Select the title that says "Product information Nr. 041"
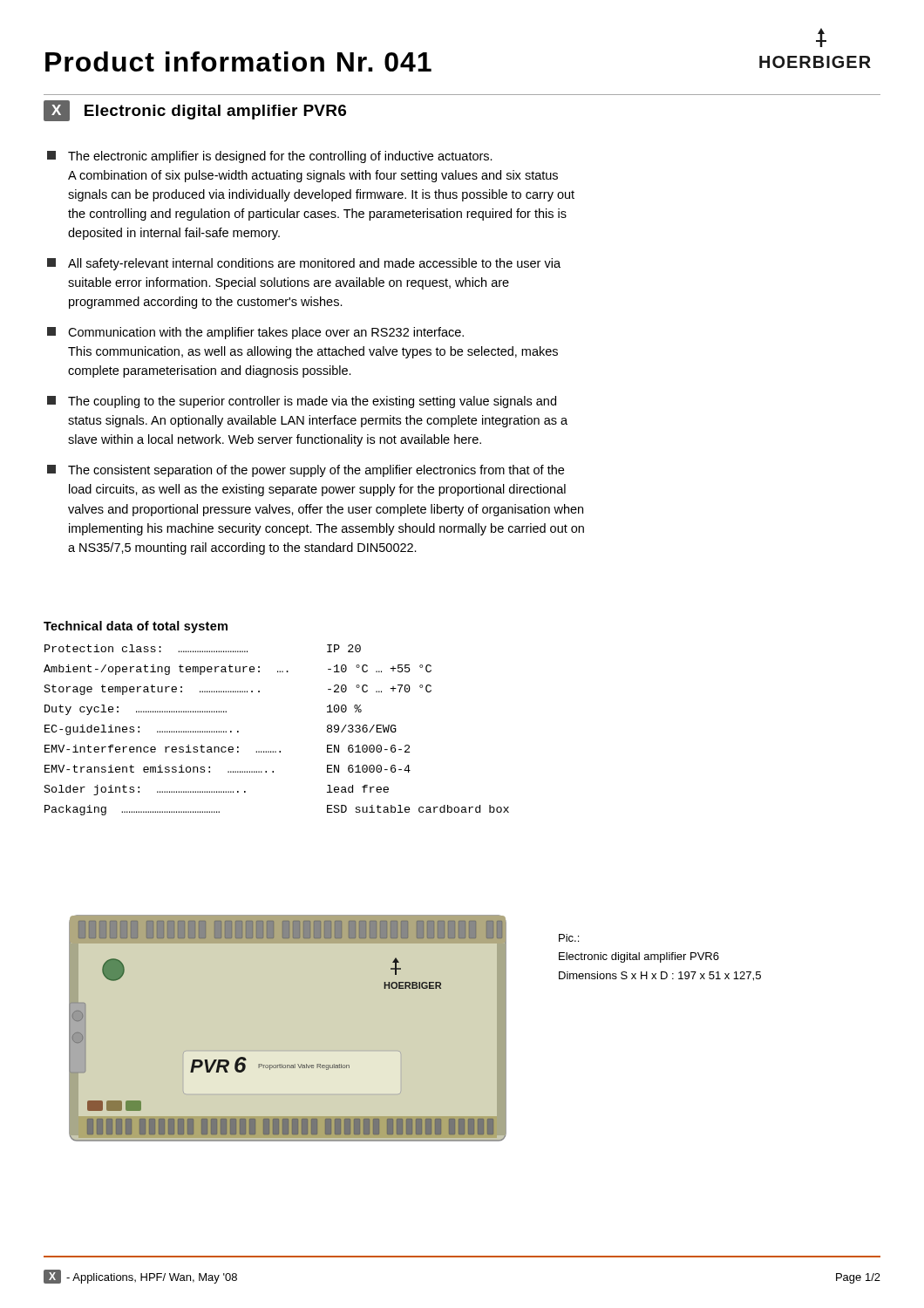The image size is (924, 1308). point(238,62)
